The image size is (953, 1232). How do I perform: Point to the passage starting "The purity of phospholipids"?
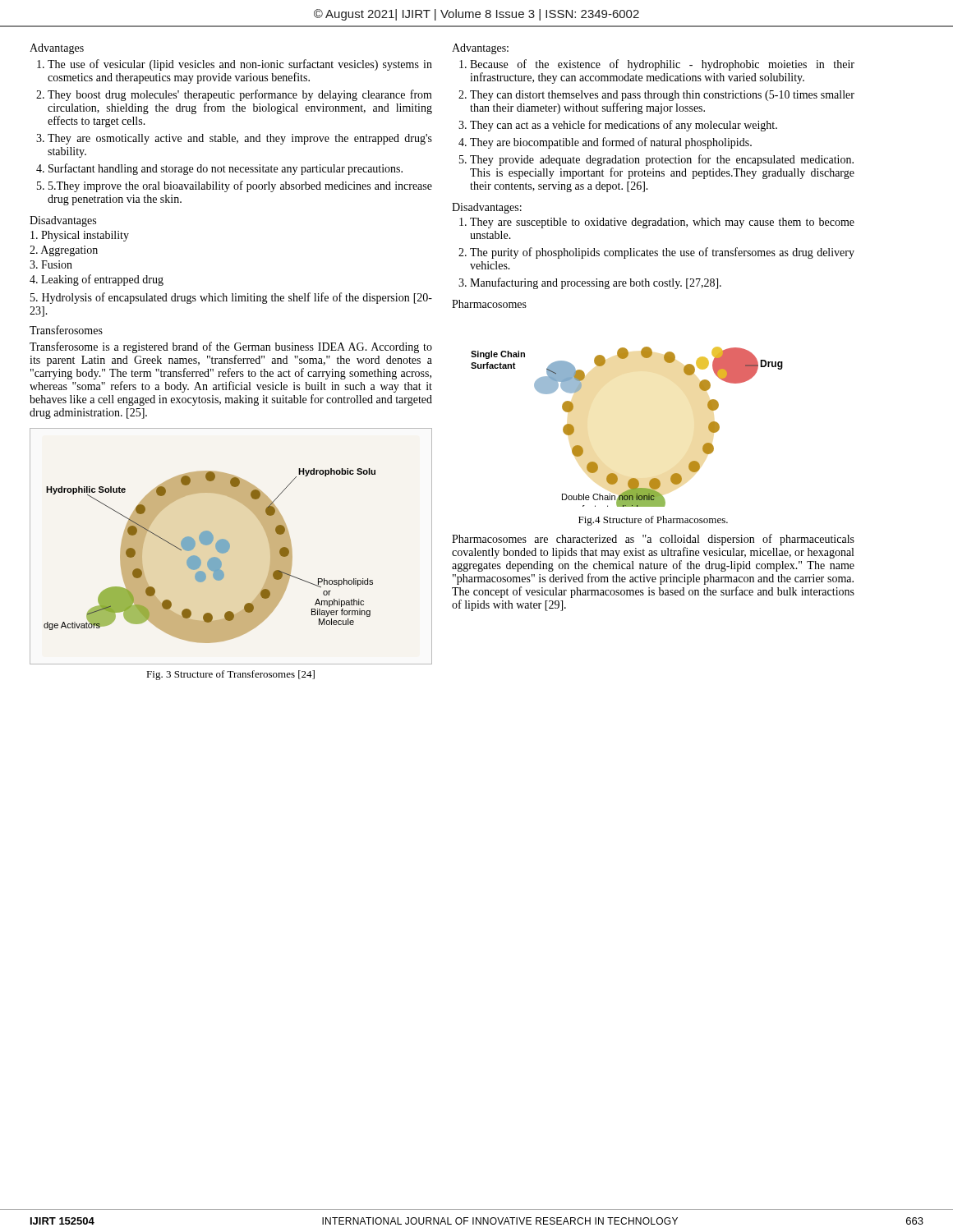(662, 259)
